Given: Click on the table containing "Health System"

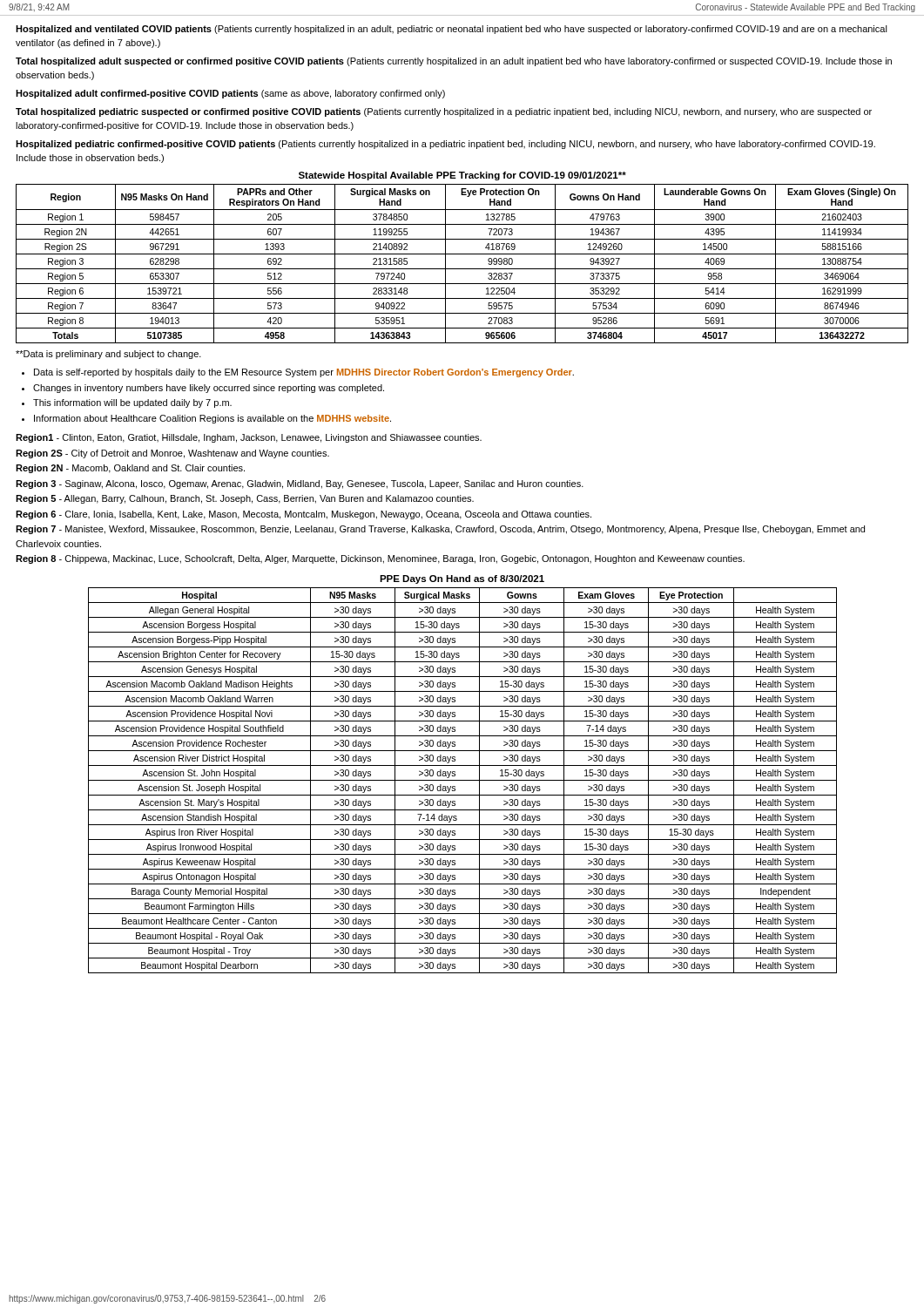Looking at the screenshot, I should point(462,780).
